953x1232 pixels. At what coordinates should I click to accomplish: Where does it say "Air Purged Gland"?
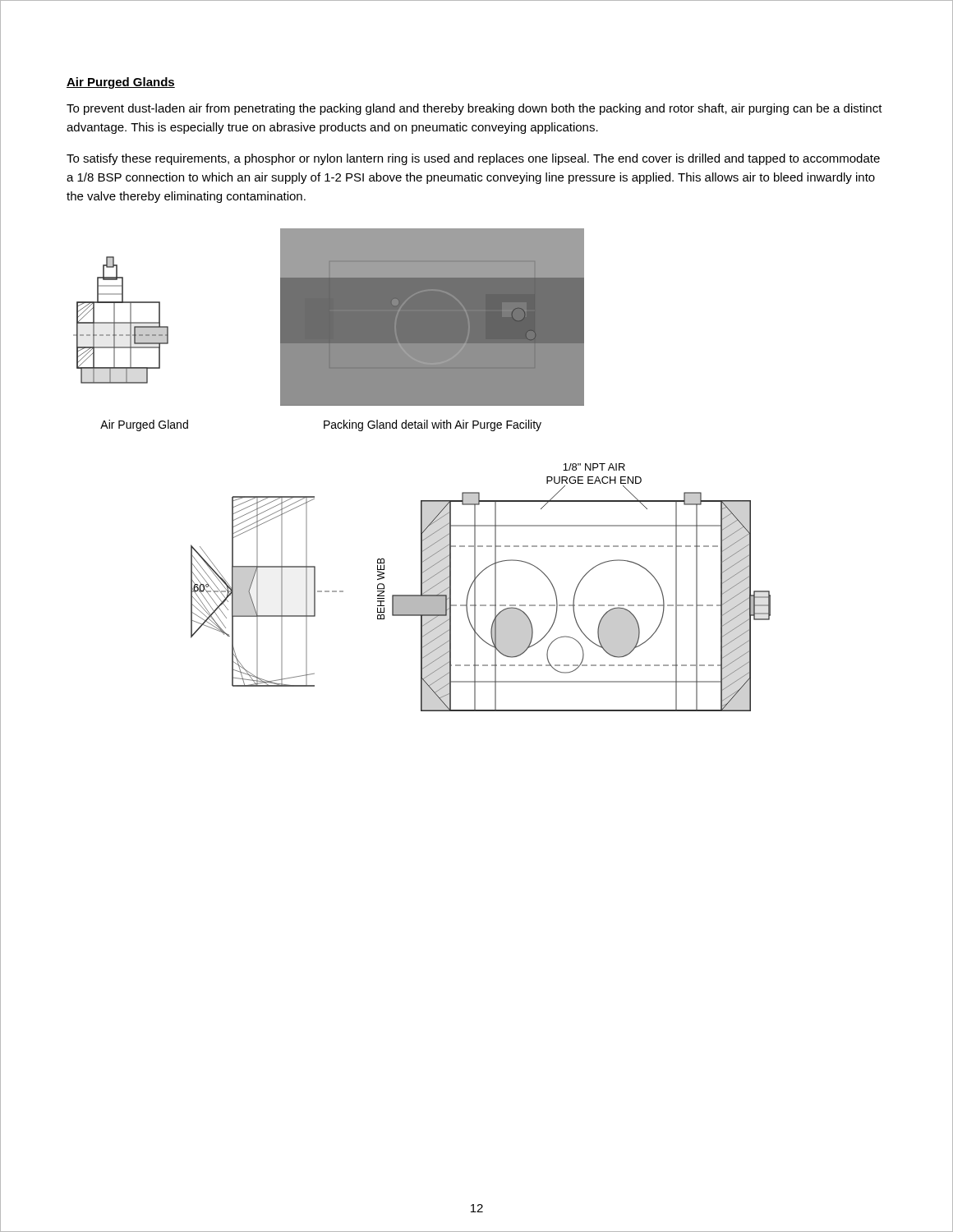coord(145,425)
